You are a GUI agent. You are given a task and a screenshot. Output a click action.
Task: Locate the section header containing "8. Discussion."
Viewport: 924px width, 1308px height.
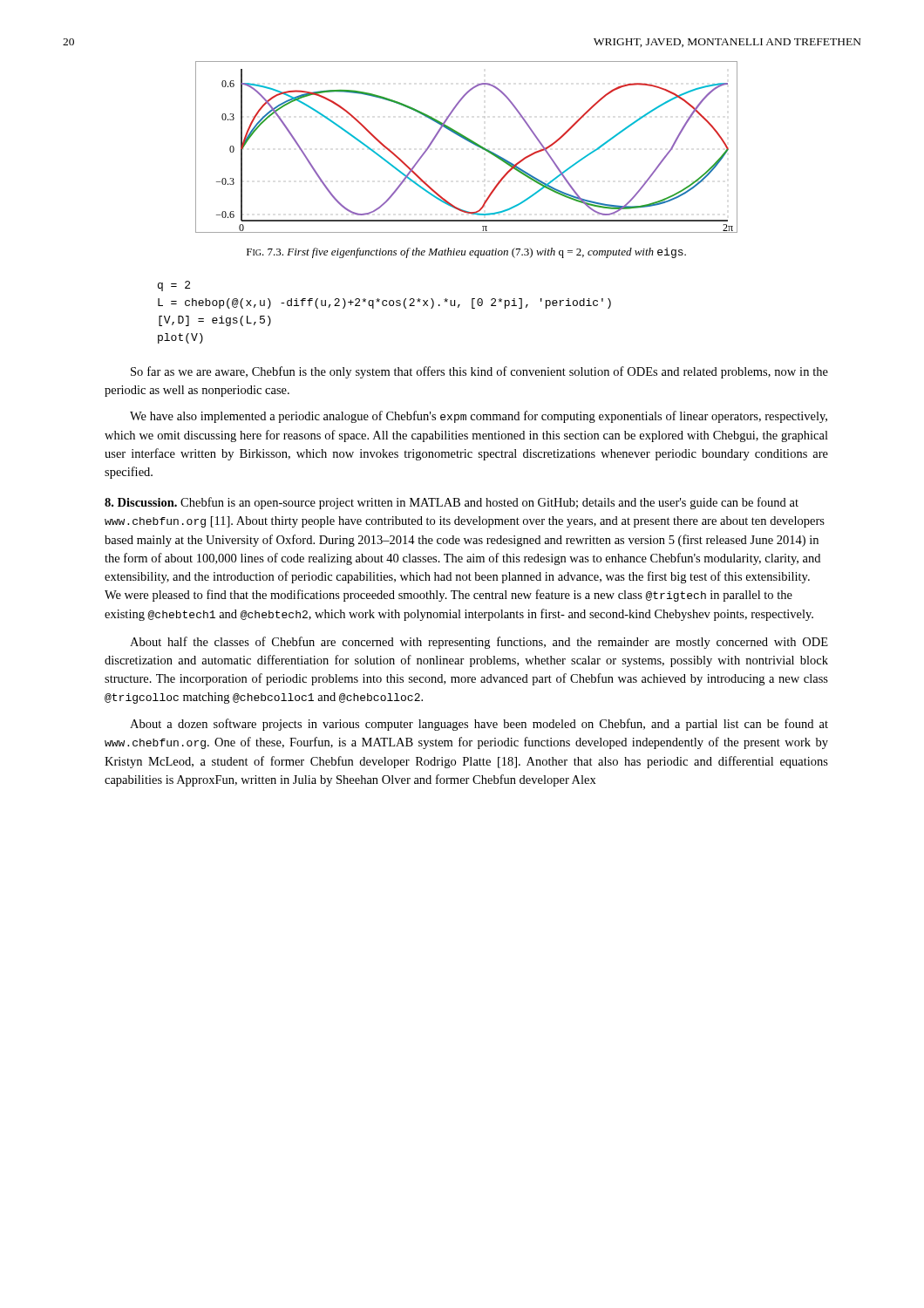(x=141, y=503)
